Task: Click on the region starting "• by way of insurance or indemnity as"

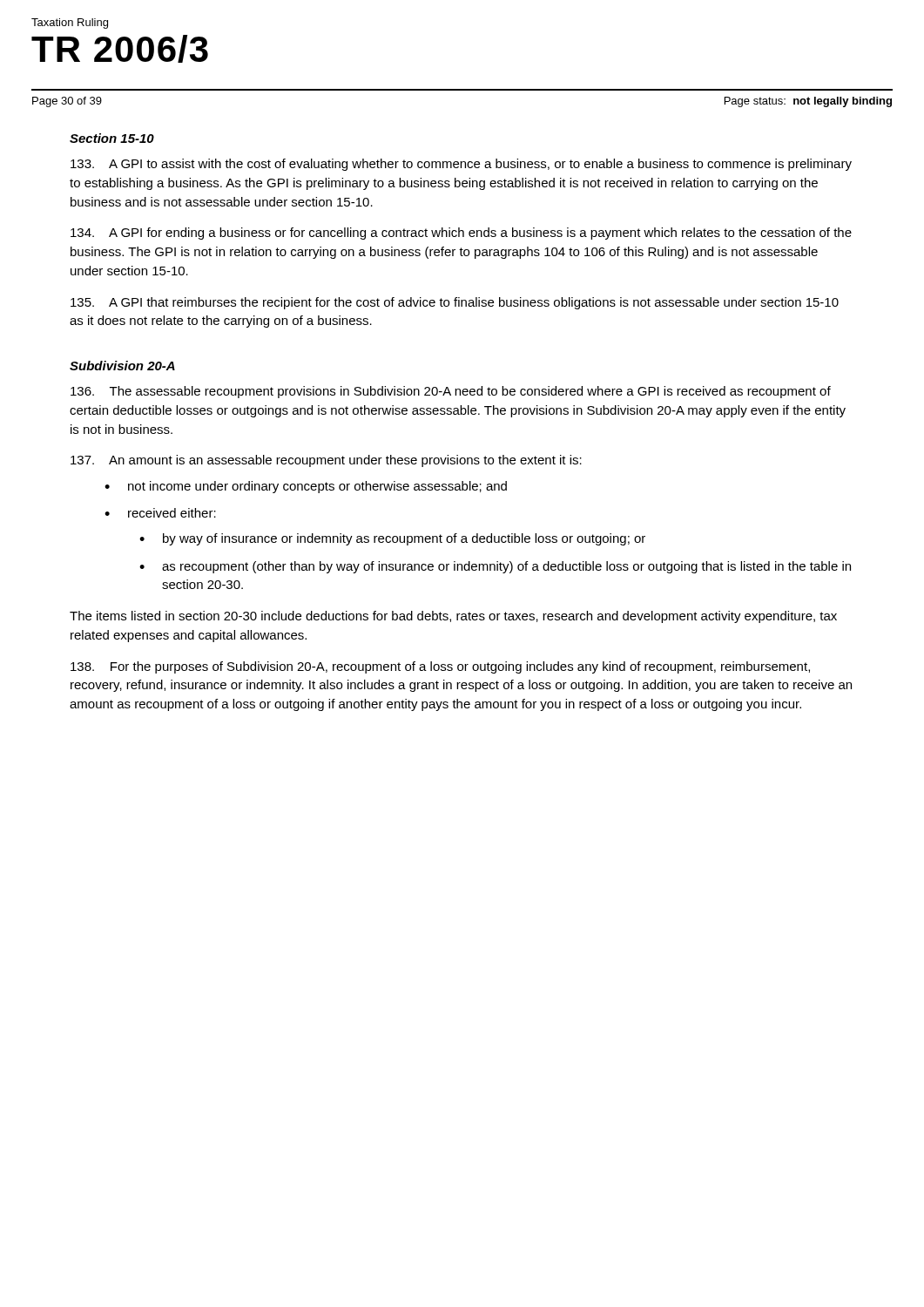Action: point(392,540)
